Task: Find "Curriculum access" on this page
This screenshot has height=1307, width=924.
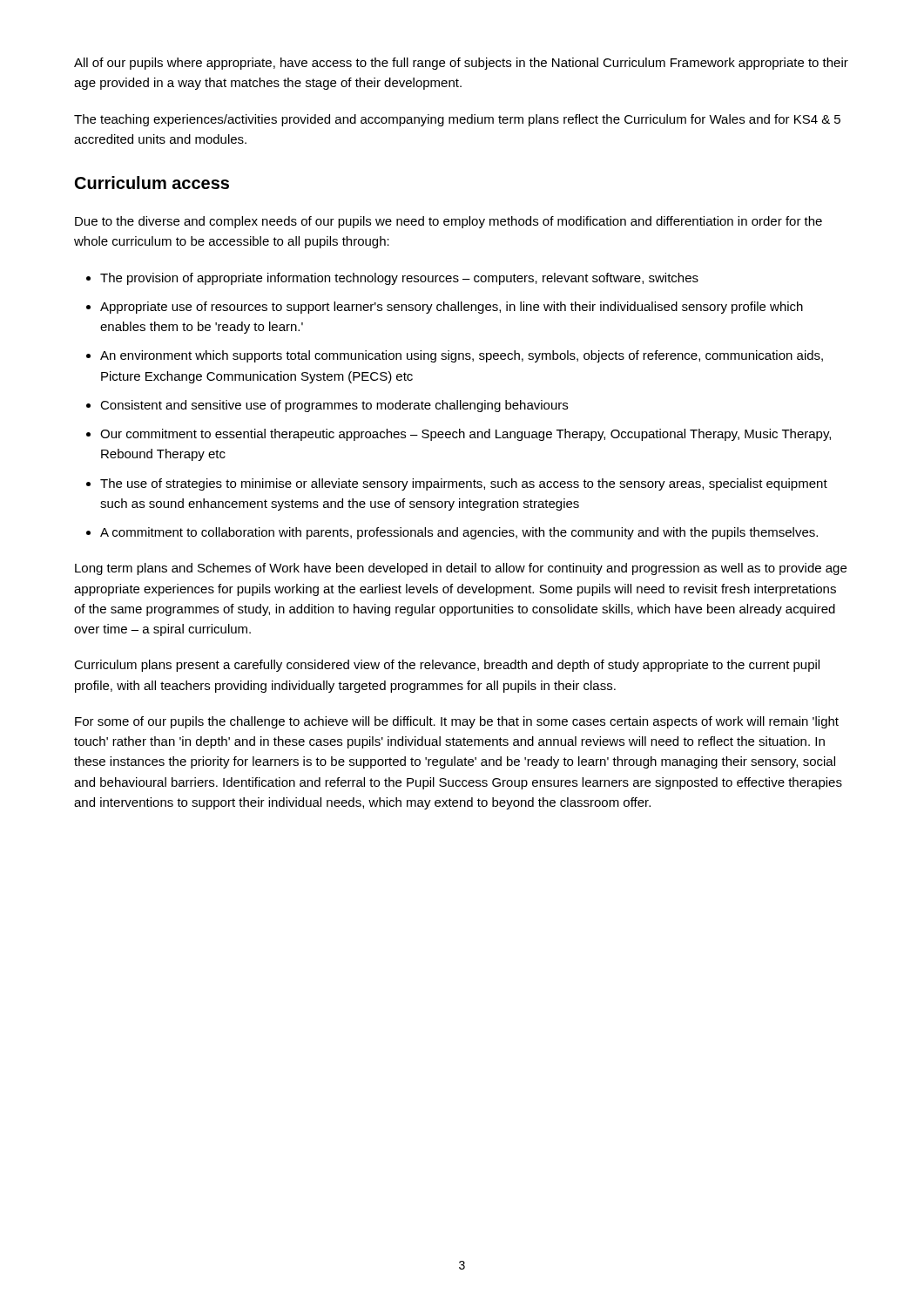Action: click(152, 183)
